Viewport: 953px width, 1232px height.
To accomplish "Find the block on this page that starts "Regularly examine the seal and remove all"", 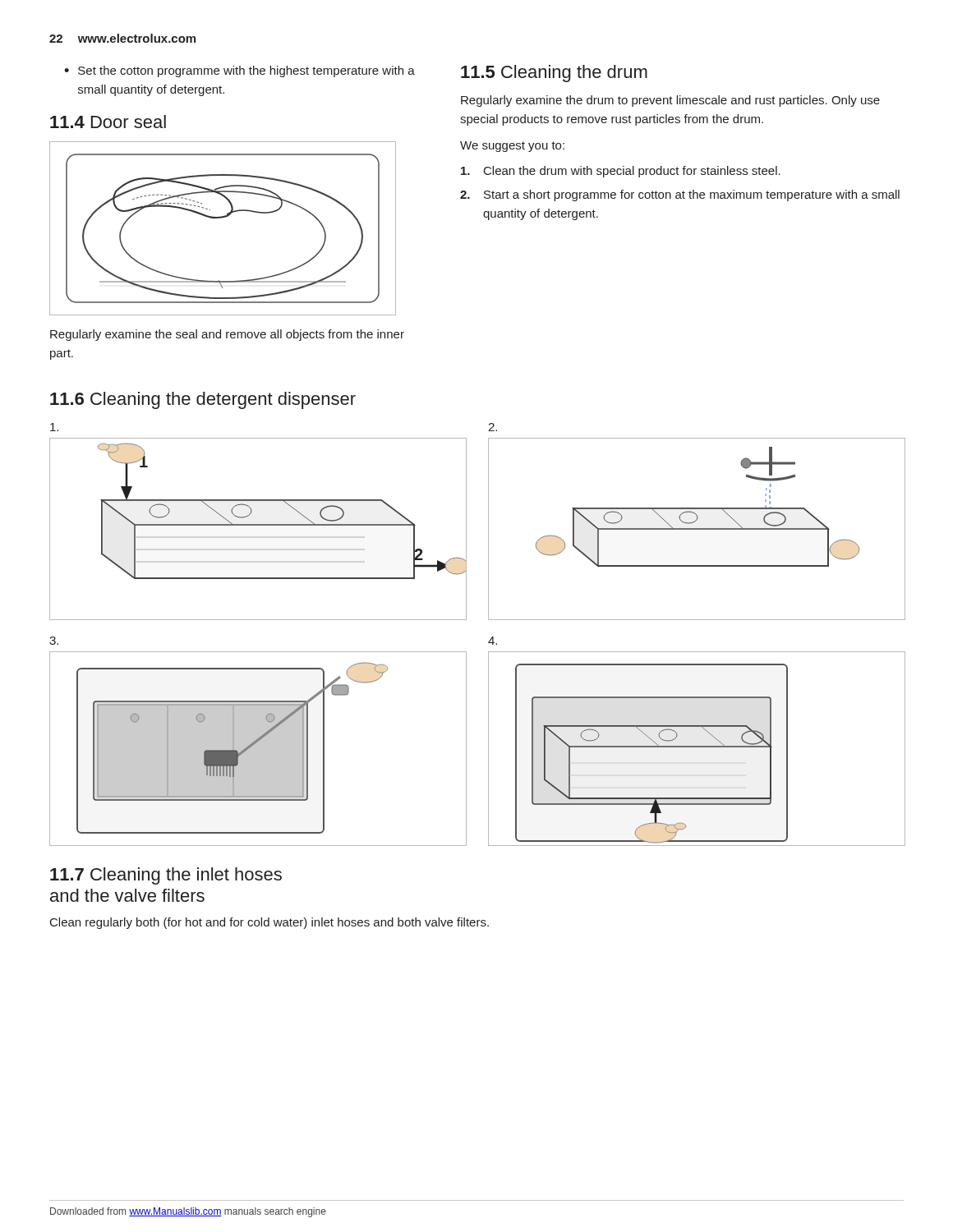I will [227, 343].
